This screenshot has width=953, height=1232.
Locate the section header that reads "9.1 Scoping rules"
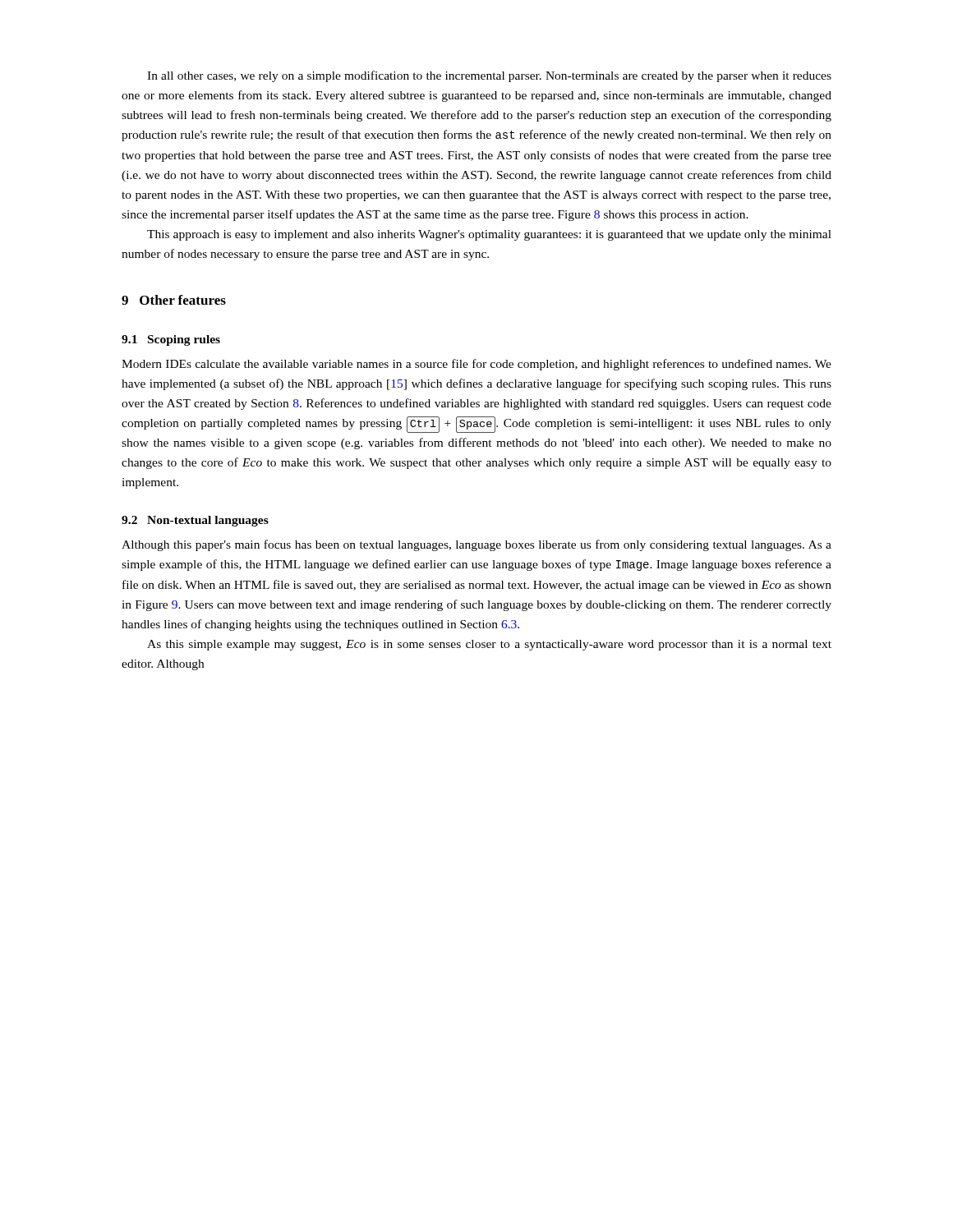[171, 340]
